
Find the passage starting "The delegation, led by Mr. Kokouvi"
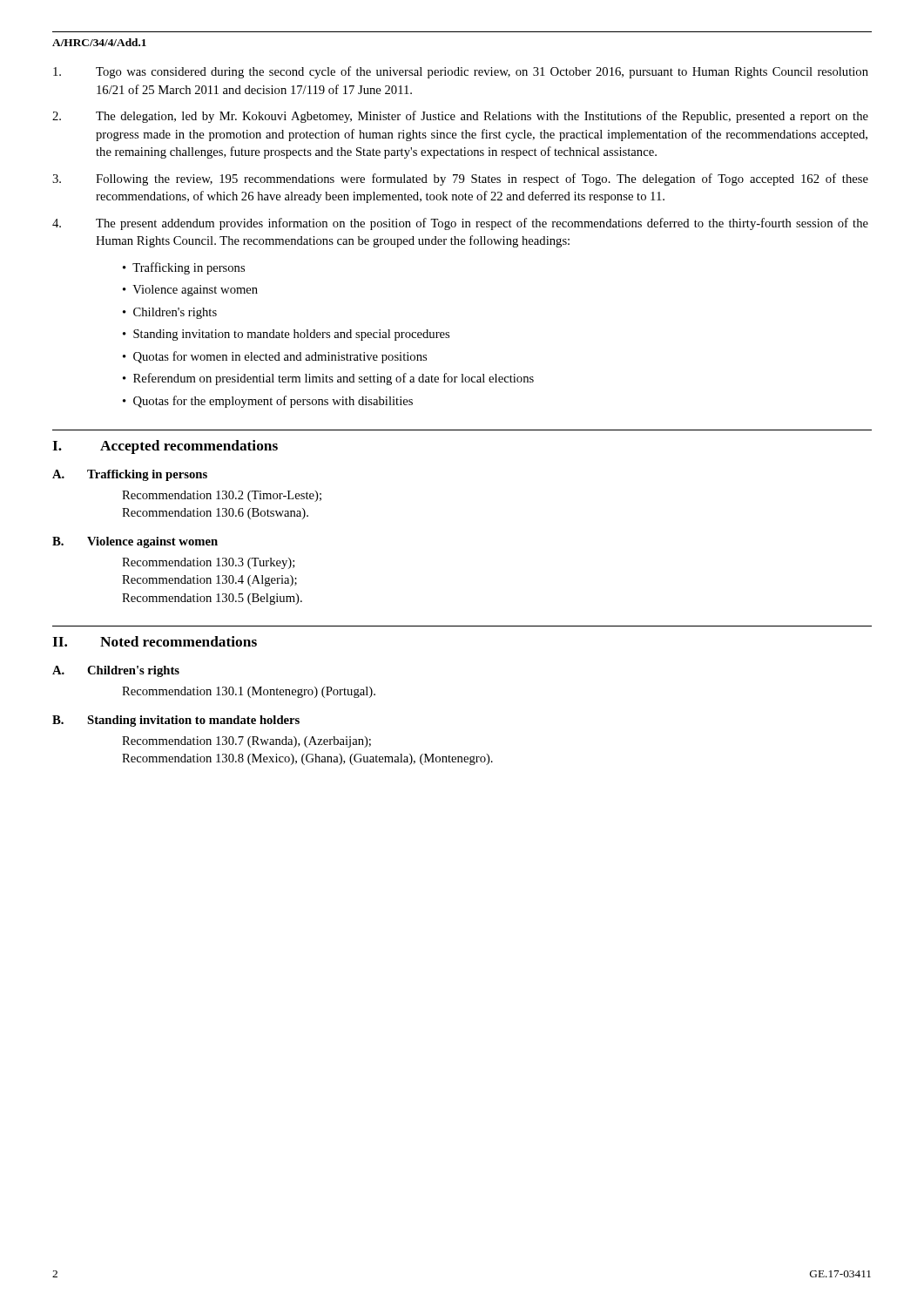(460, 134)
